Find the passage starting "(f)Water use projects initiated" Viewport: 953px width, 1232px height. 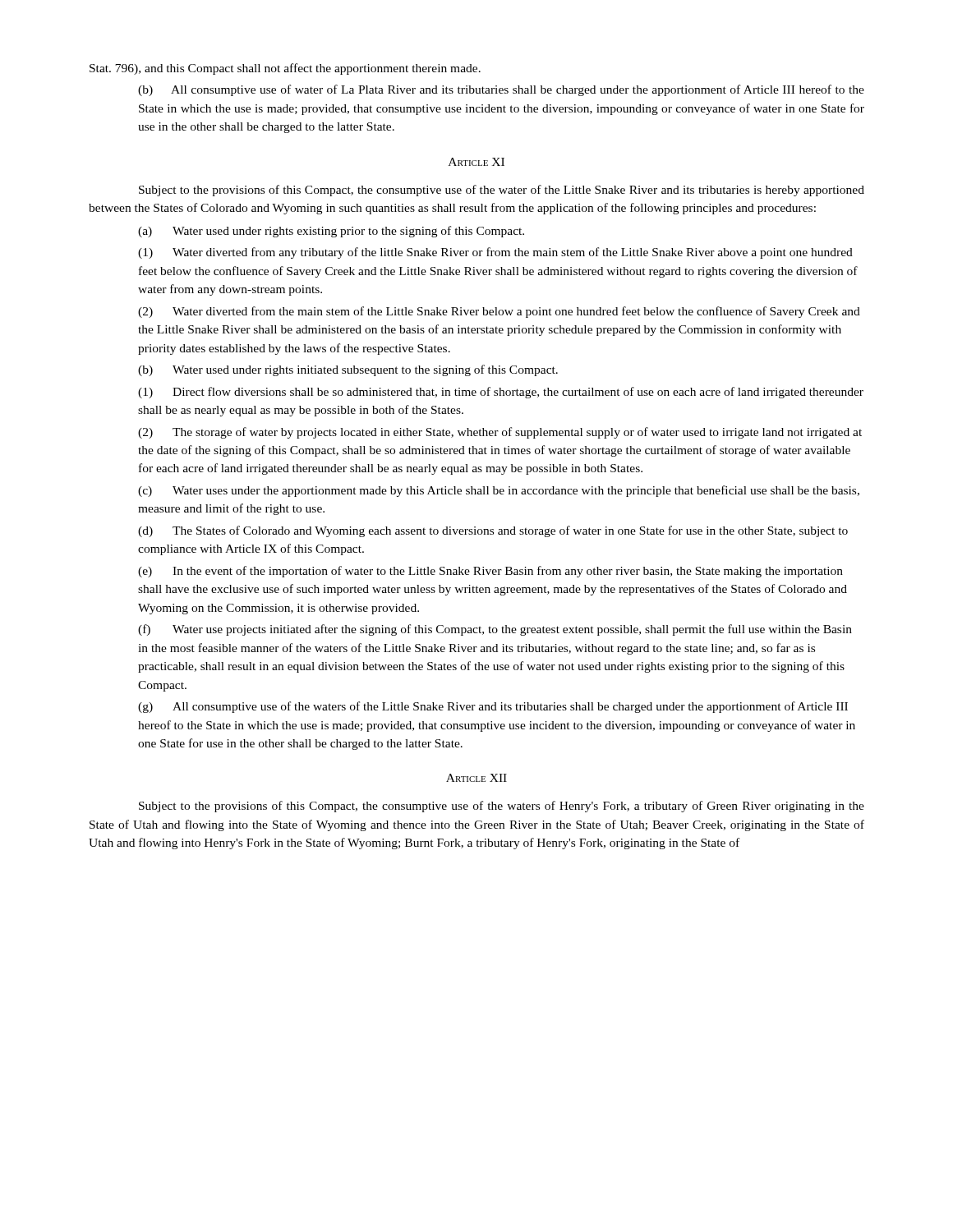[x=476, y=657]
